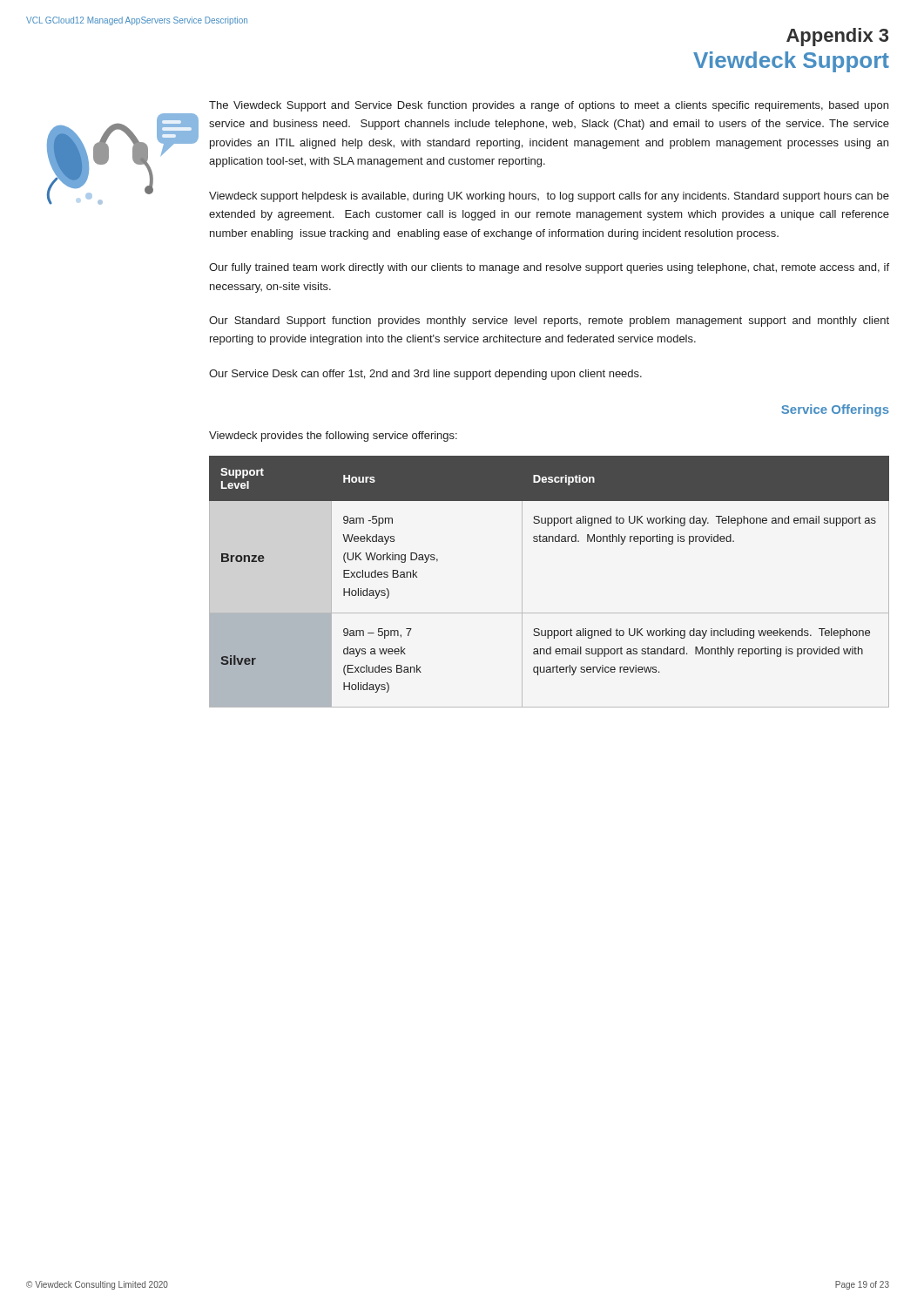Image resolution: width=924 pixels, height=1307 pixels.
Task: Select the illustration
Action: click(x=115, y=155)
